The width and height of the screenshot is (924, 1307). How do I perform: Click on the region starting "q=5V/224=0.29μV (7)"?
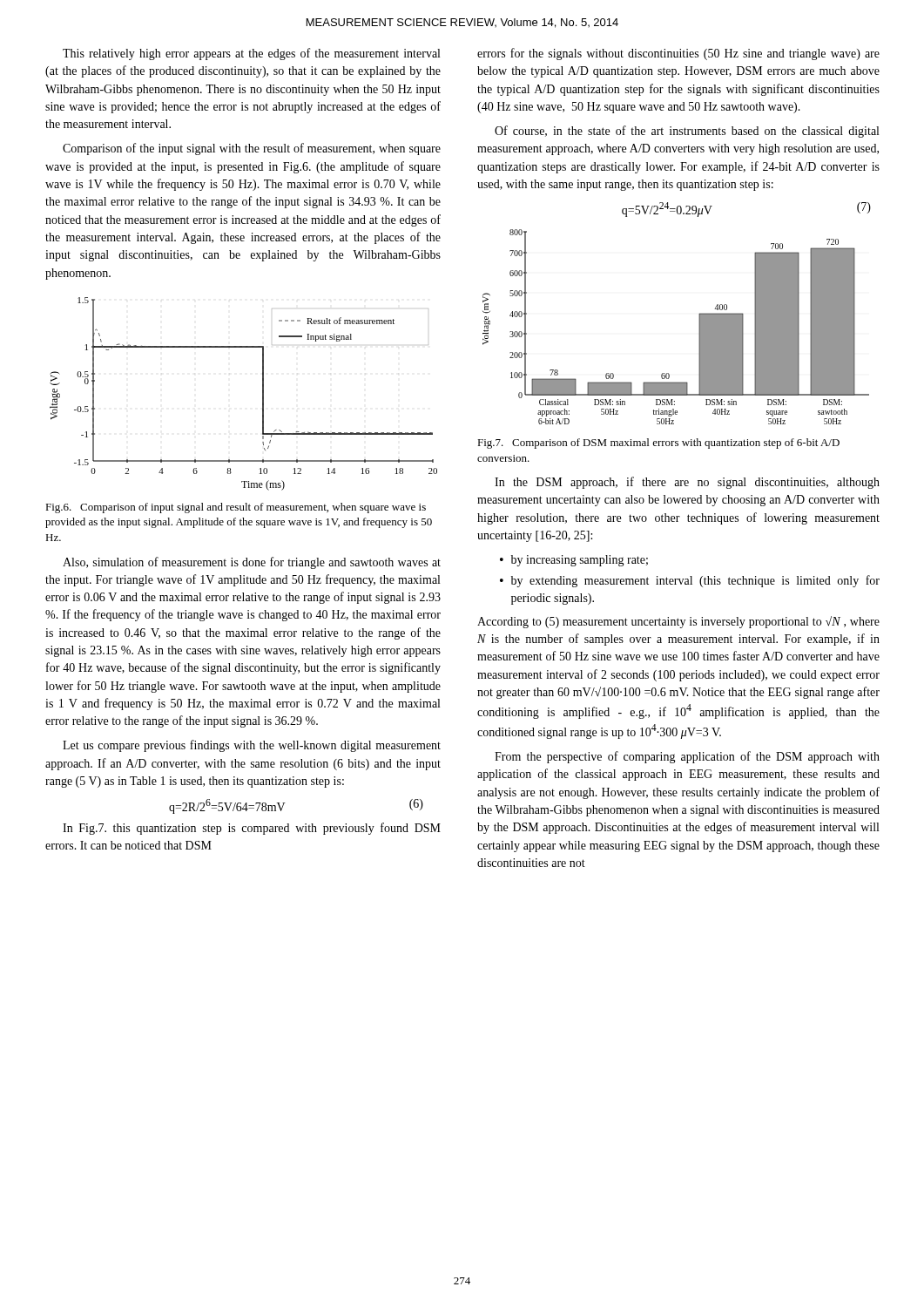(x=663, y=209)
